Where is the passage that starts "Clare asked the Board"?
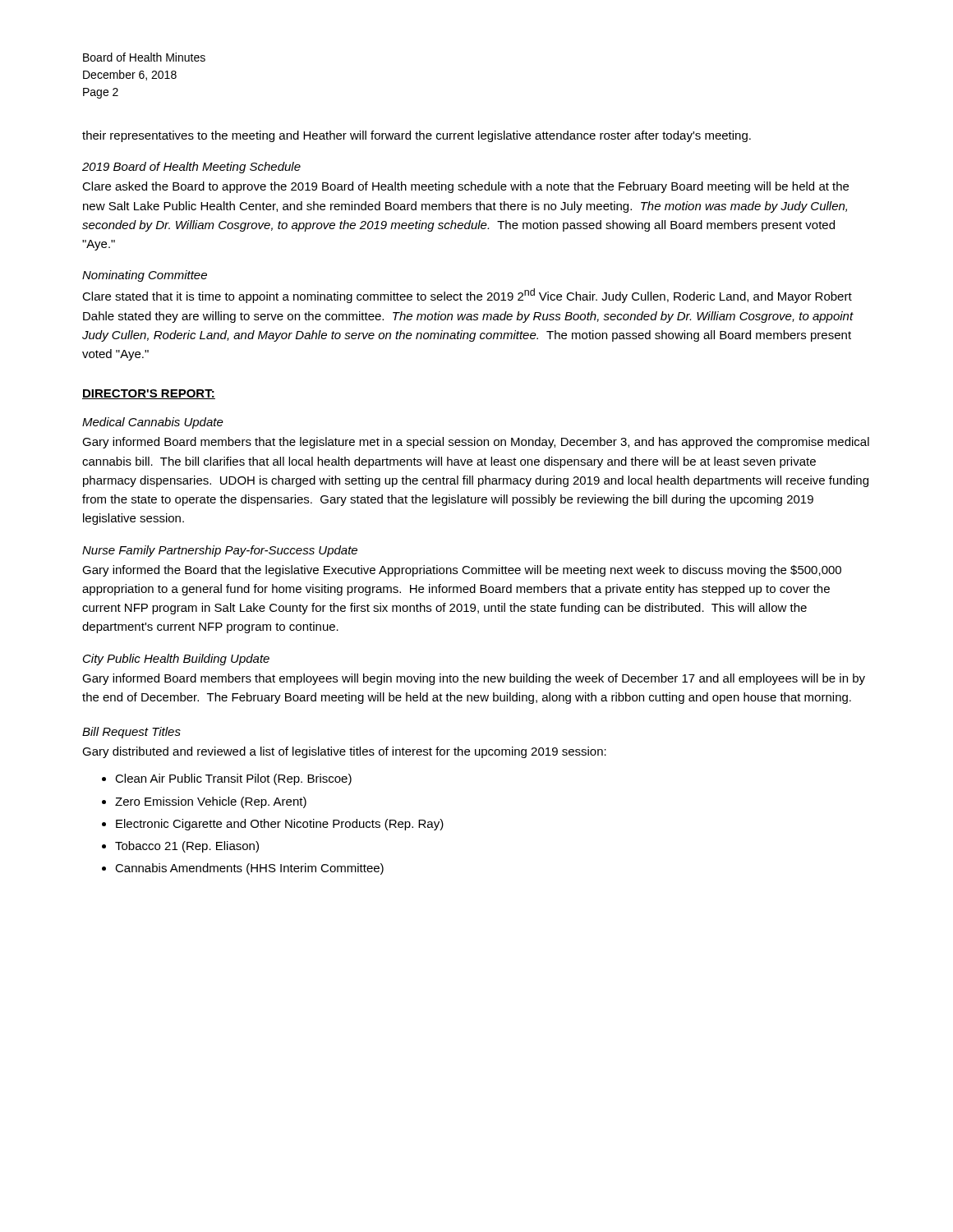This screenshot has height=1232, width=953. point(466,215)
